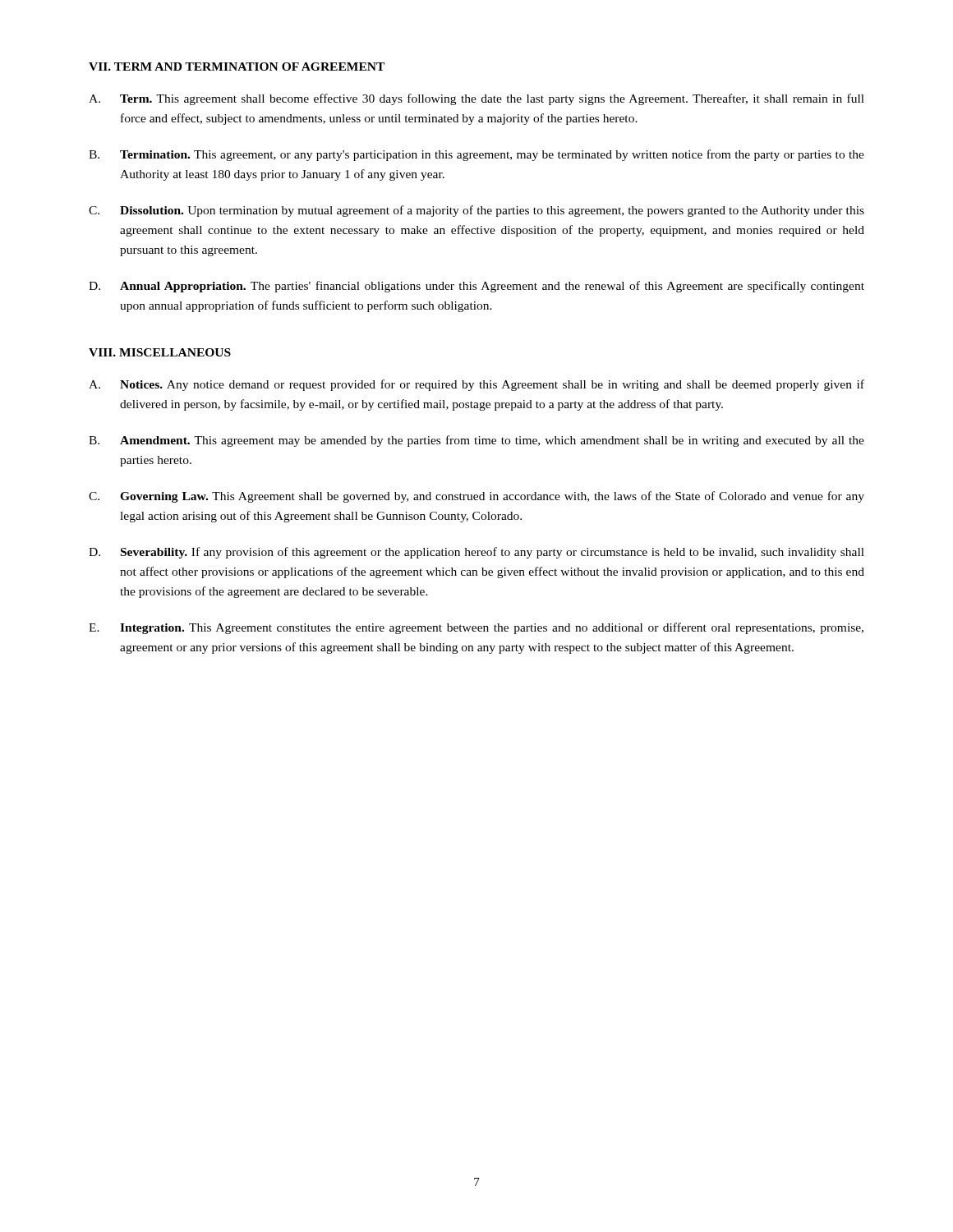
Task: Locate the text "VII. TERM AND TERMINATION OF AGREEMENT"
Action: point(237,66)
